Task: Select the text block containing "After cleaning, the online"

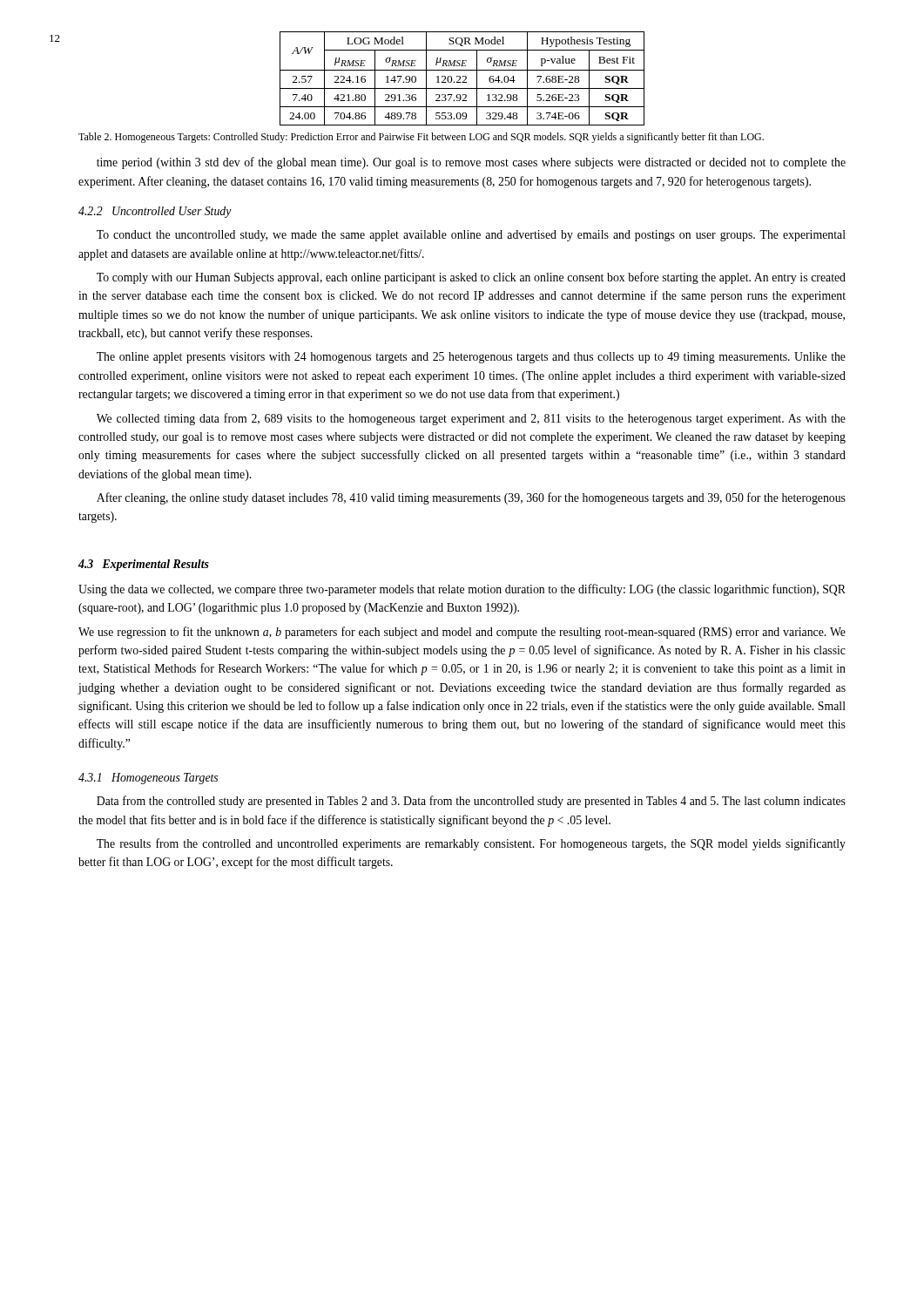Action: click(462, 507)
